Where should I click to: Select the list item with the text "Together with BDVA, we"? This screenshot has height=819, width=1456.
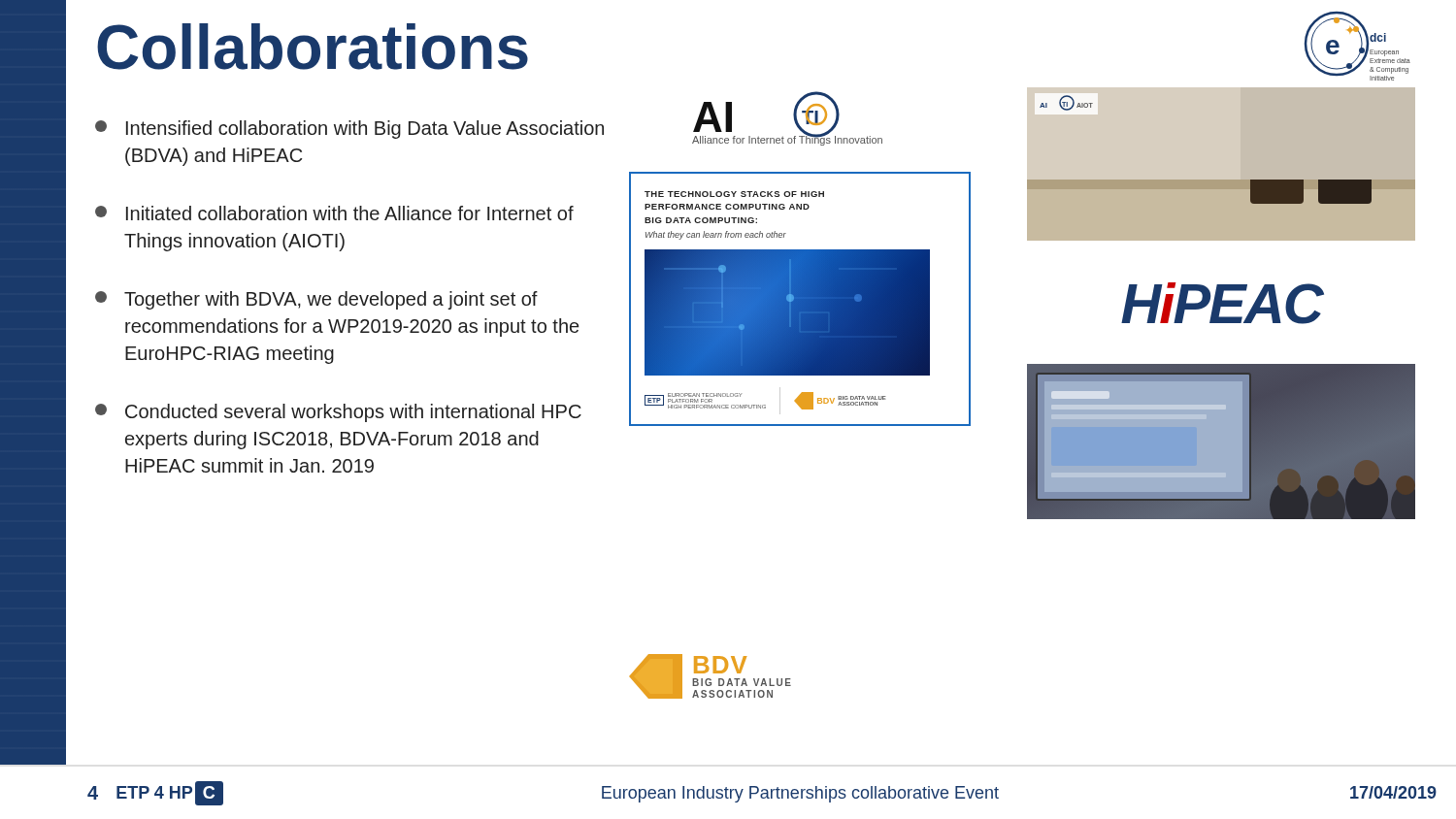pyautogui.click(x=352, y=326)
